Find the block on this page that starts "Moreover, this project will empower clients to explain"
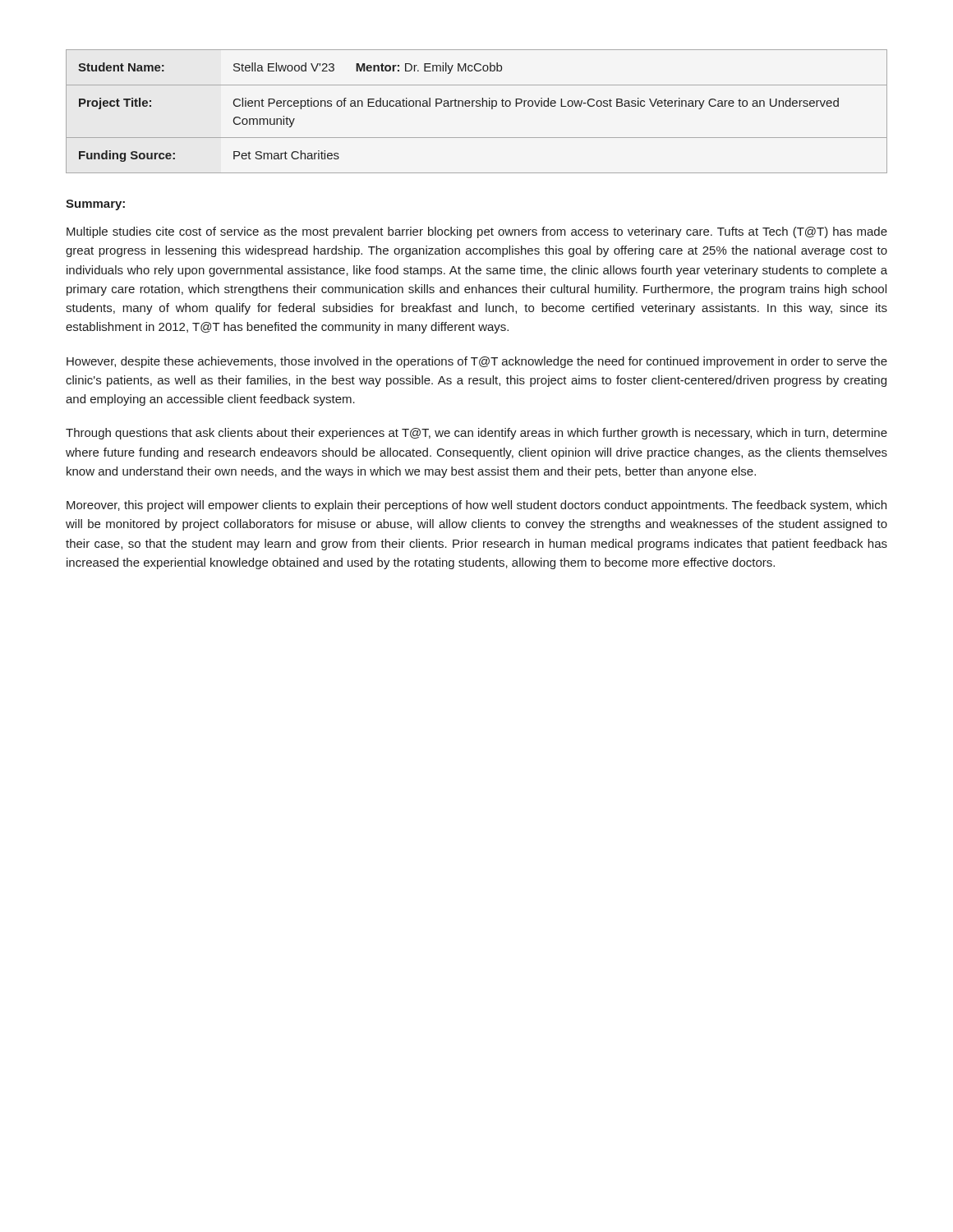This screenshot has width=953, height=1232. [476, 533]
